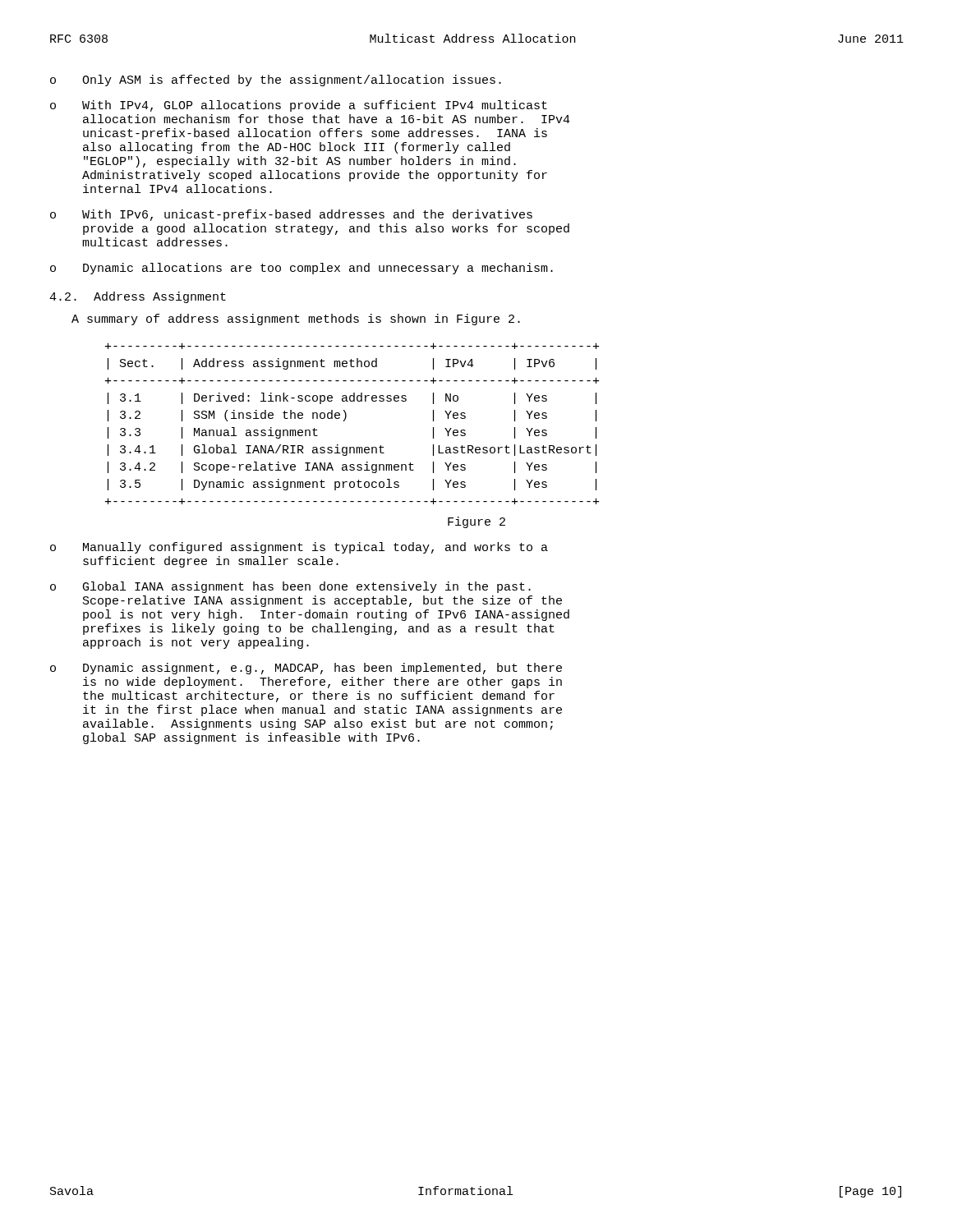Navigate to the block starting "Figure 2"
Viewport: 953px width, 1232px height.
click(x=476, y=523)
